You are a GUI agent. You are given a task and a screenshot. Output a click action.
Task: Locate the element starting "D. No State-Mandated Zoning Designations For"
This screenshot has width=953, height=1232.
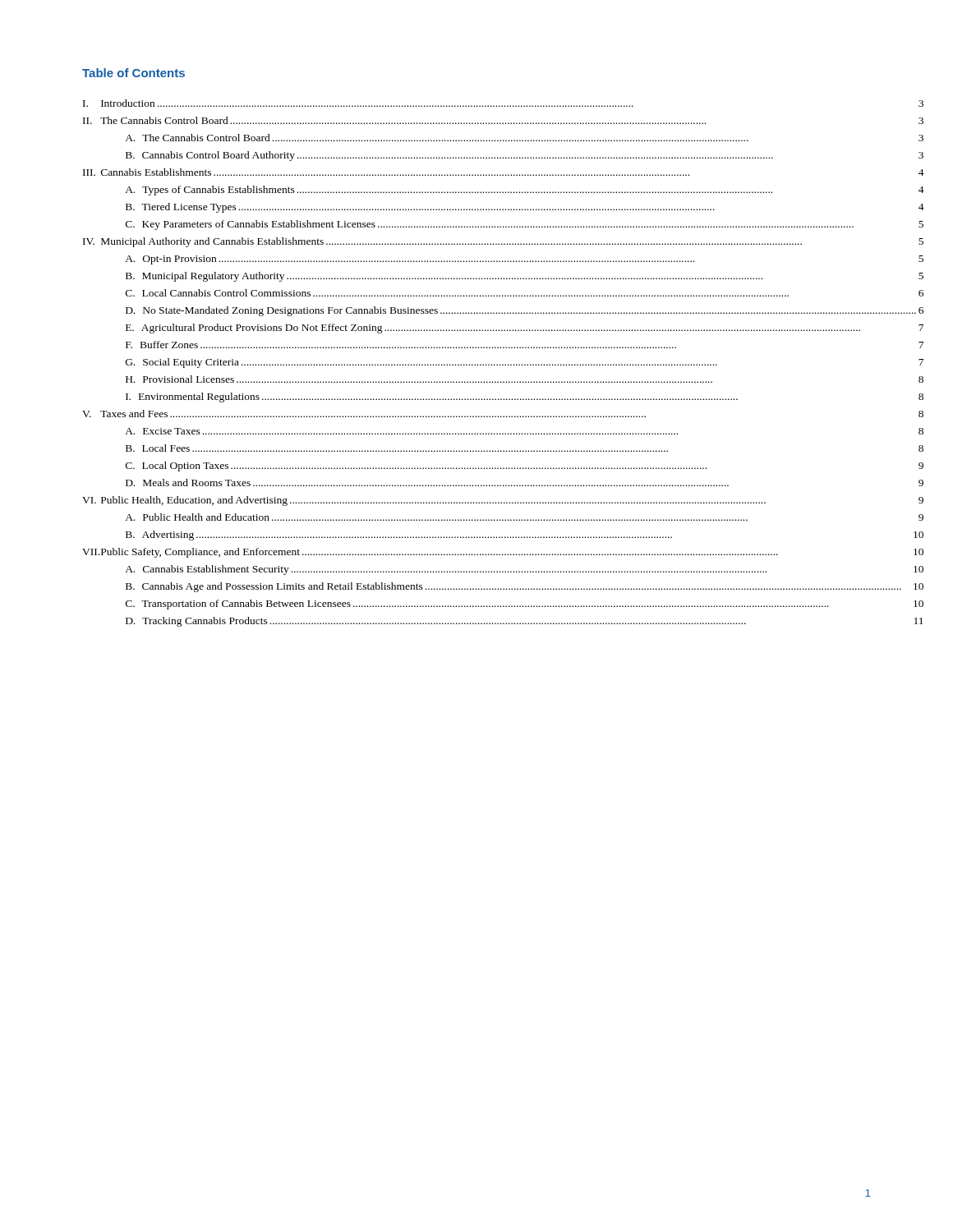click(503, 310)
